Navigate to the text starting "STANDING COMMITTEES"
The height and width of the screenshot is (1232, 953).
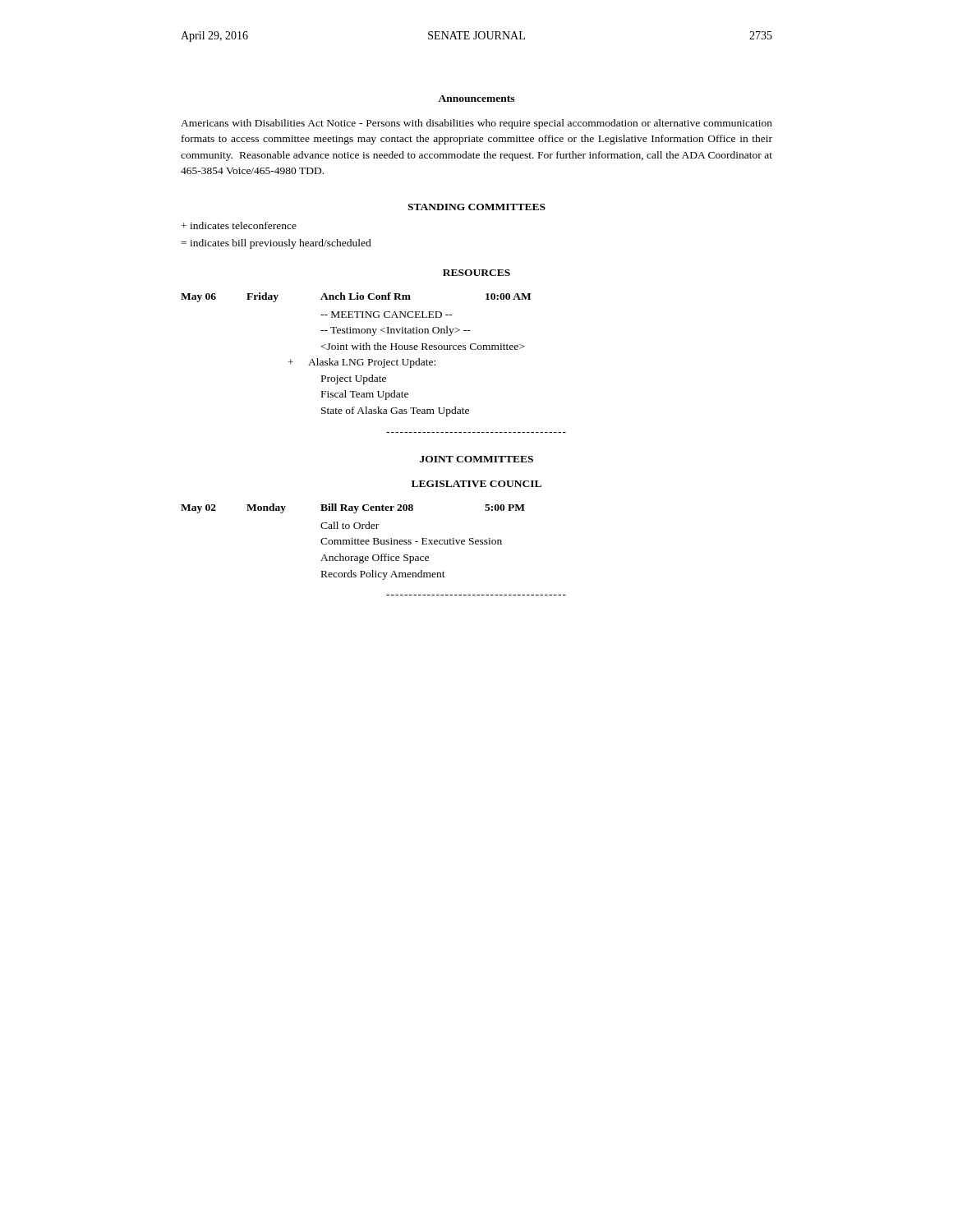(x=476, y=206)
